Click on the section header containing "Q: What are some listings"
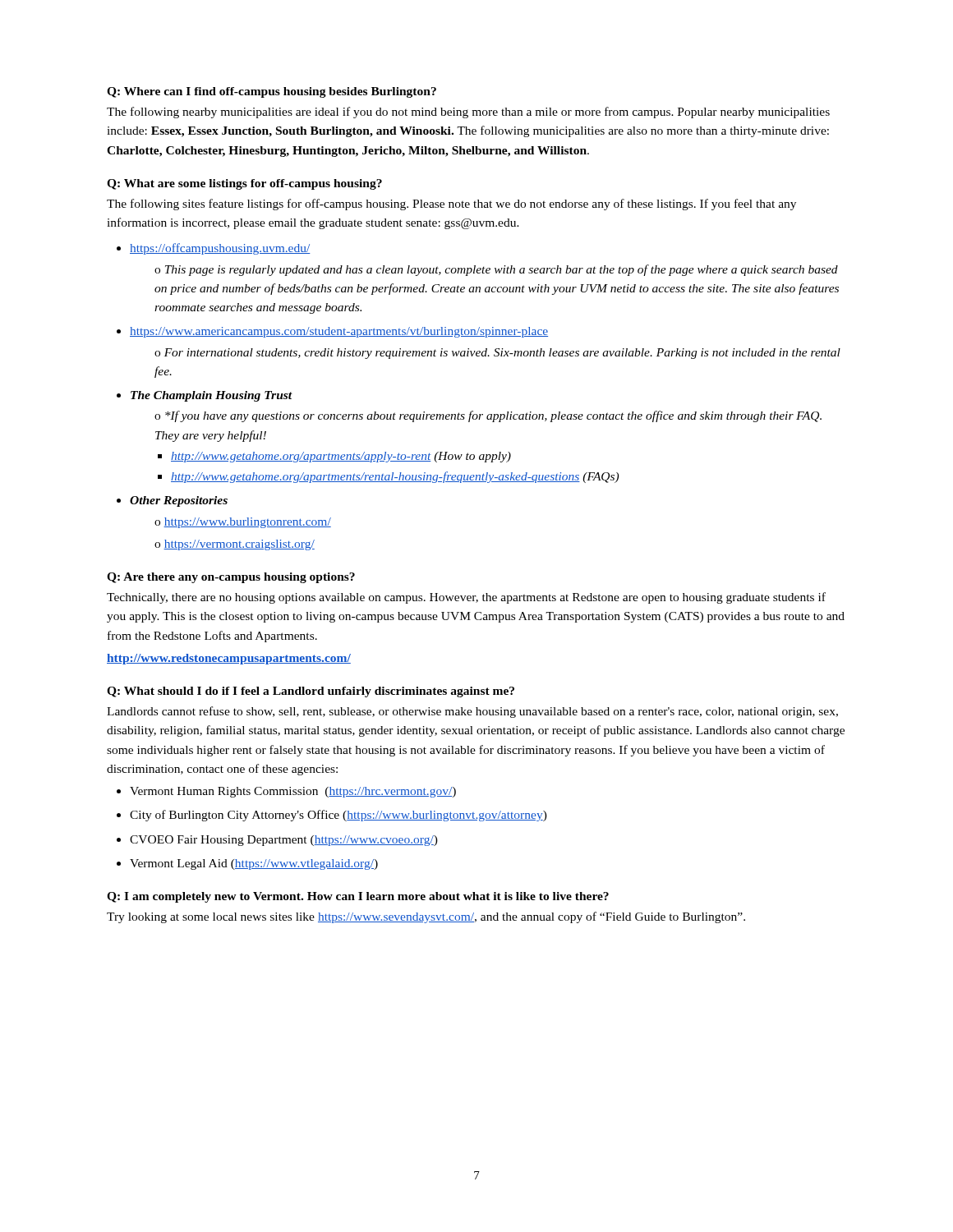 (x=245, y=183)
